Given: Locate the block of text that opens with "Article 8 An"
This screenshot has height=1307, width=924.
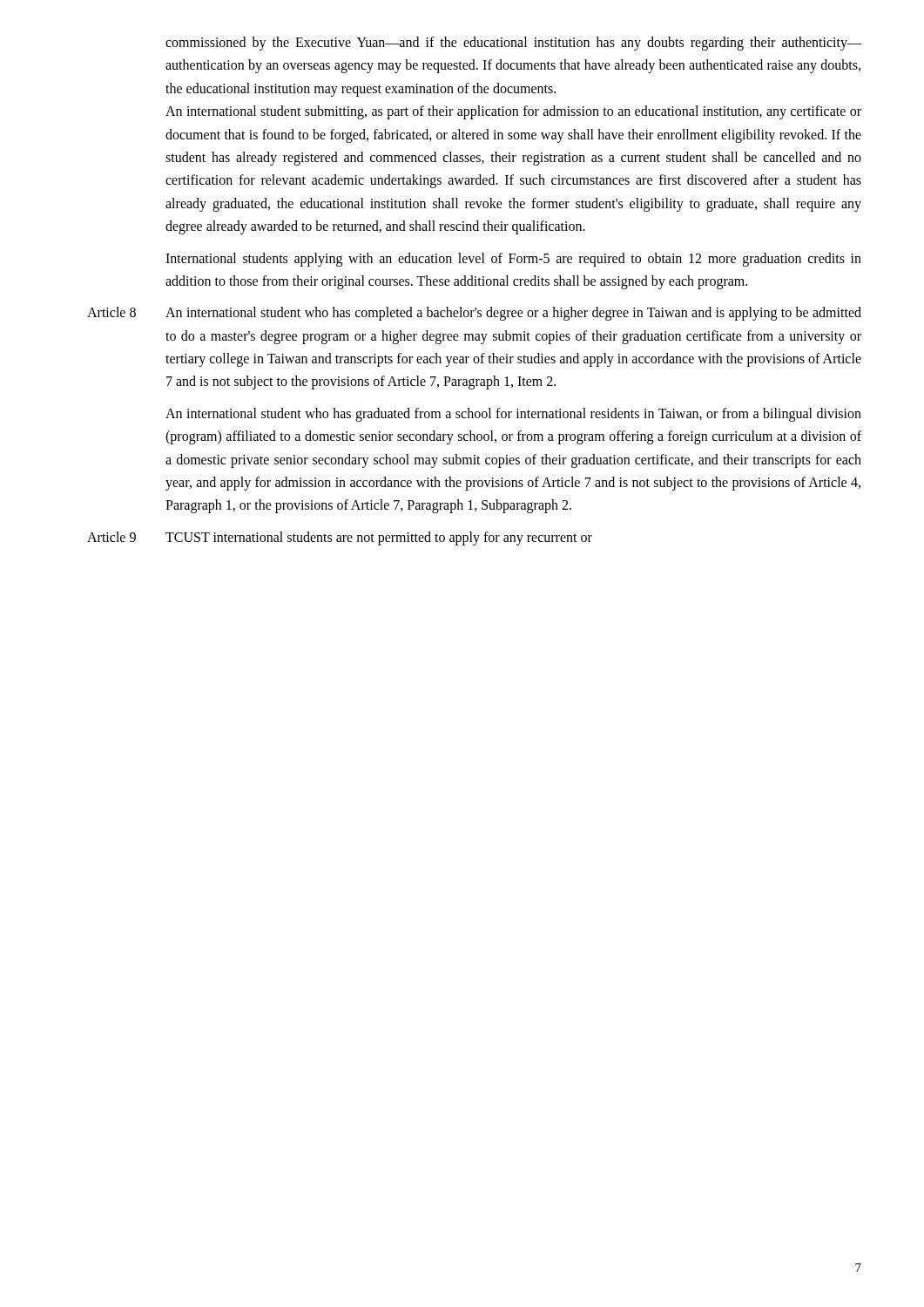Looking at the screenshot, I should [474, 348].
